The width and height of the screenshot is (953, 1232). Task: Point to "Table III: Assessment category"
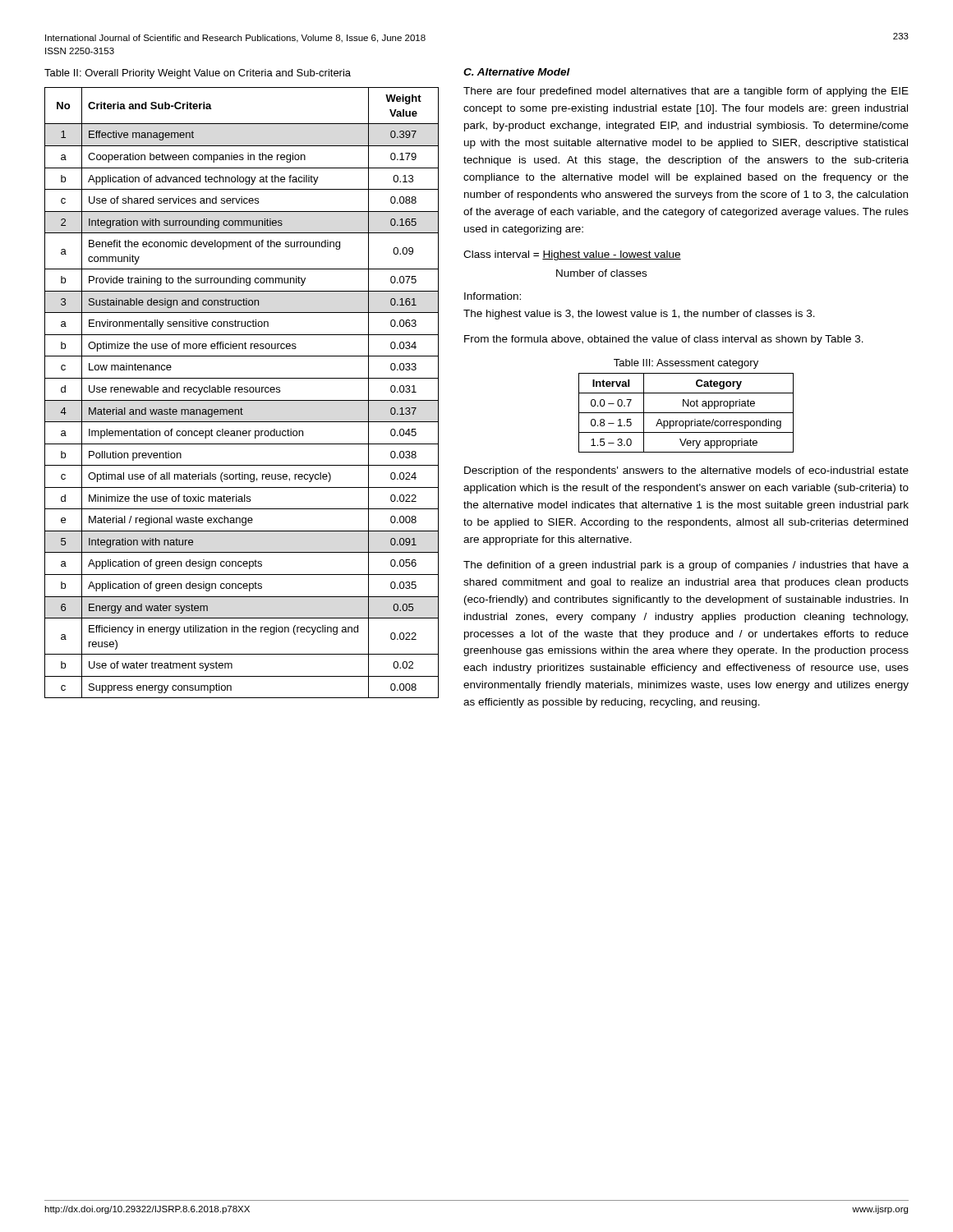point(686,363)
